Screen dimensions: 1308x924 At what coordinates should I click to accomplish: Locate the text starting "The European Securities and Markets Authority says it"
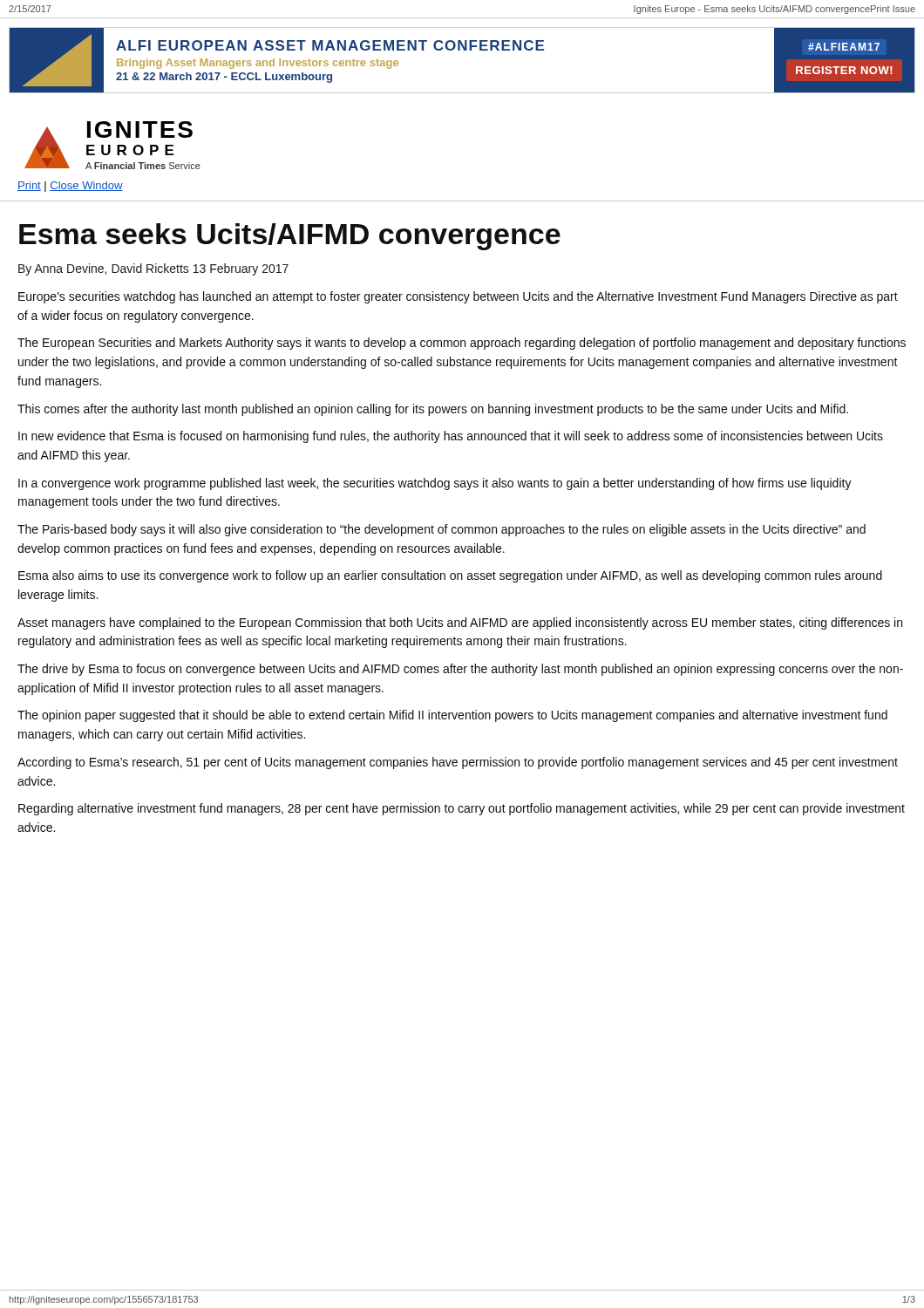[x=462, y=362]
